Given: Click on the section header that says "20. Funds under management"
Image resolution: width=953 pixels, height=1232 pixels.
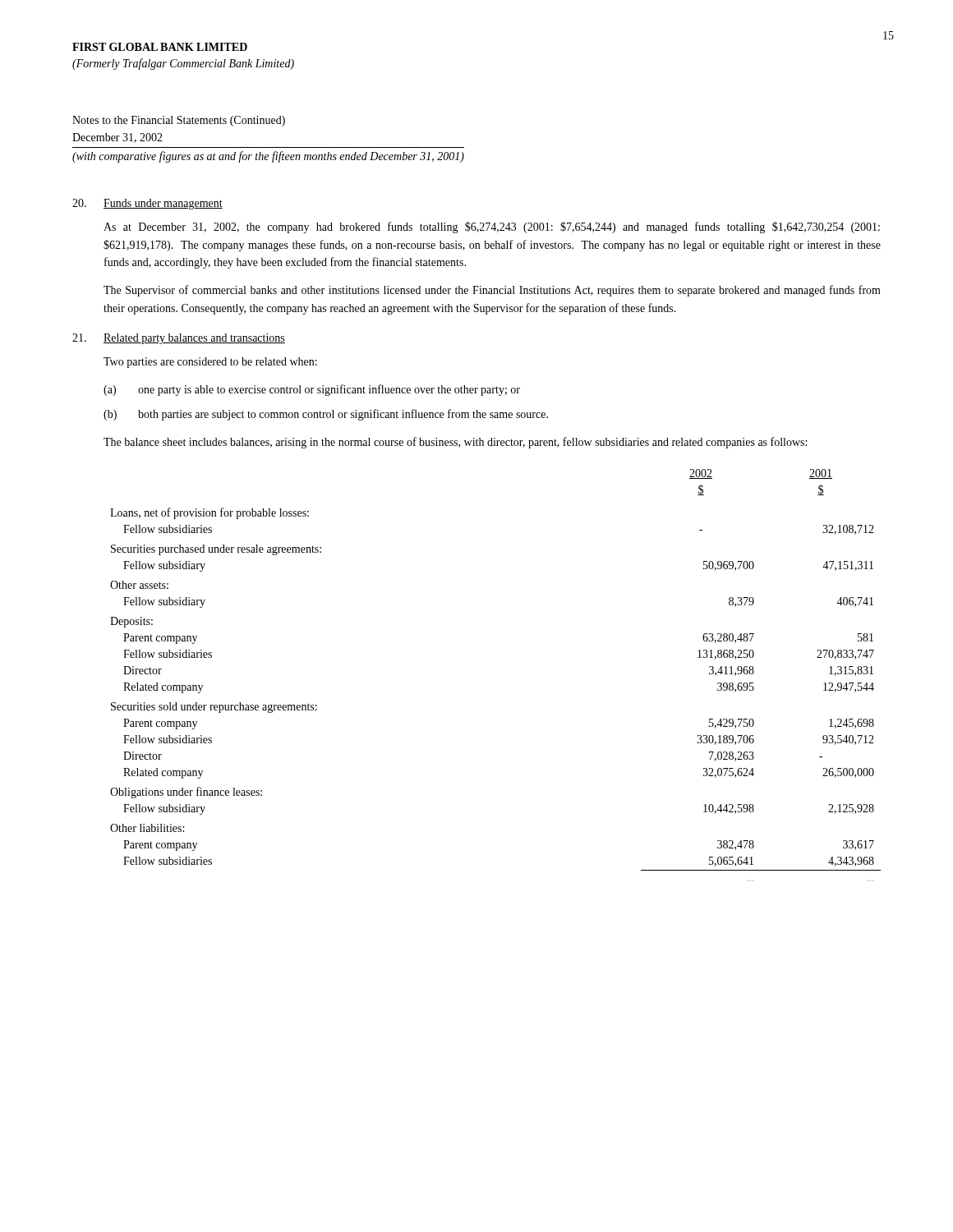Looking at the screenshot, I should point(147,204).
